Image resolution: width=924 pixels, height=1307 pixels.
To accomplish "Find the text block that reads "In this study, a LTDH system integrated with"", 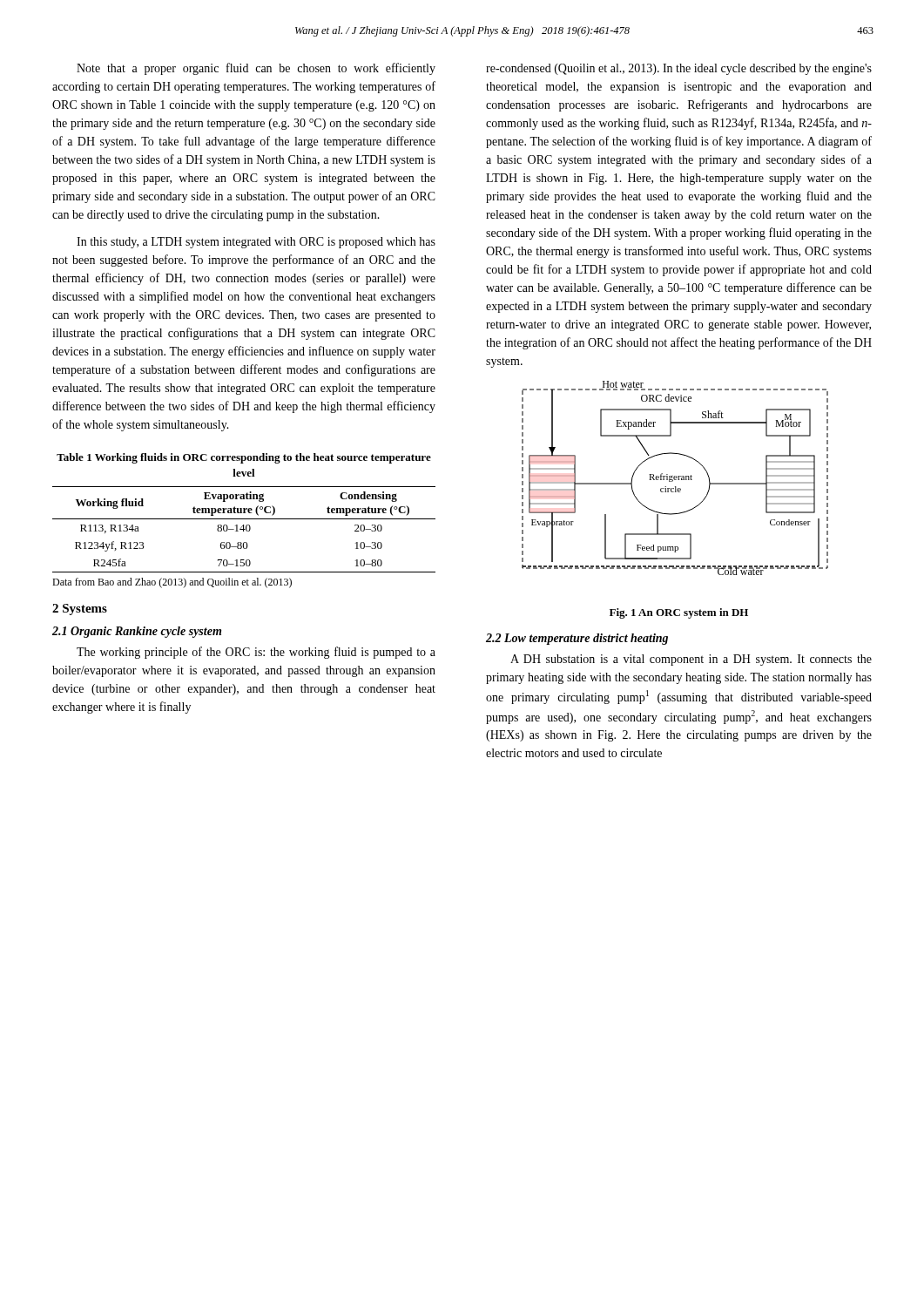I will click(244, 333).
